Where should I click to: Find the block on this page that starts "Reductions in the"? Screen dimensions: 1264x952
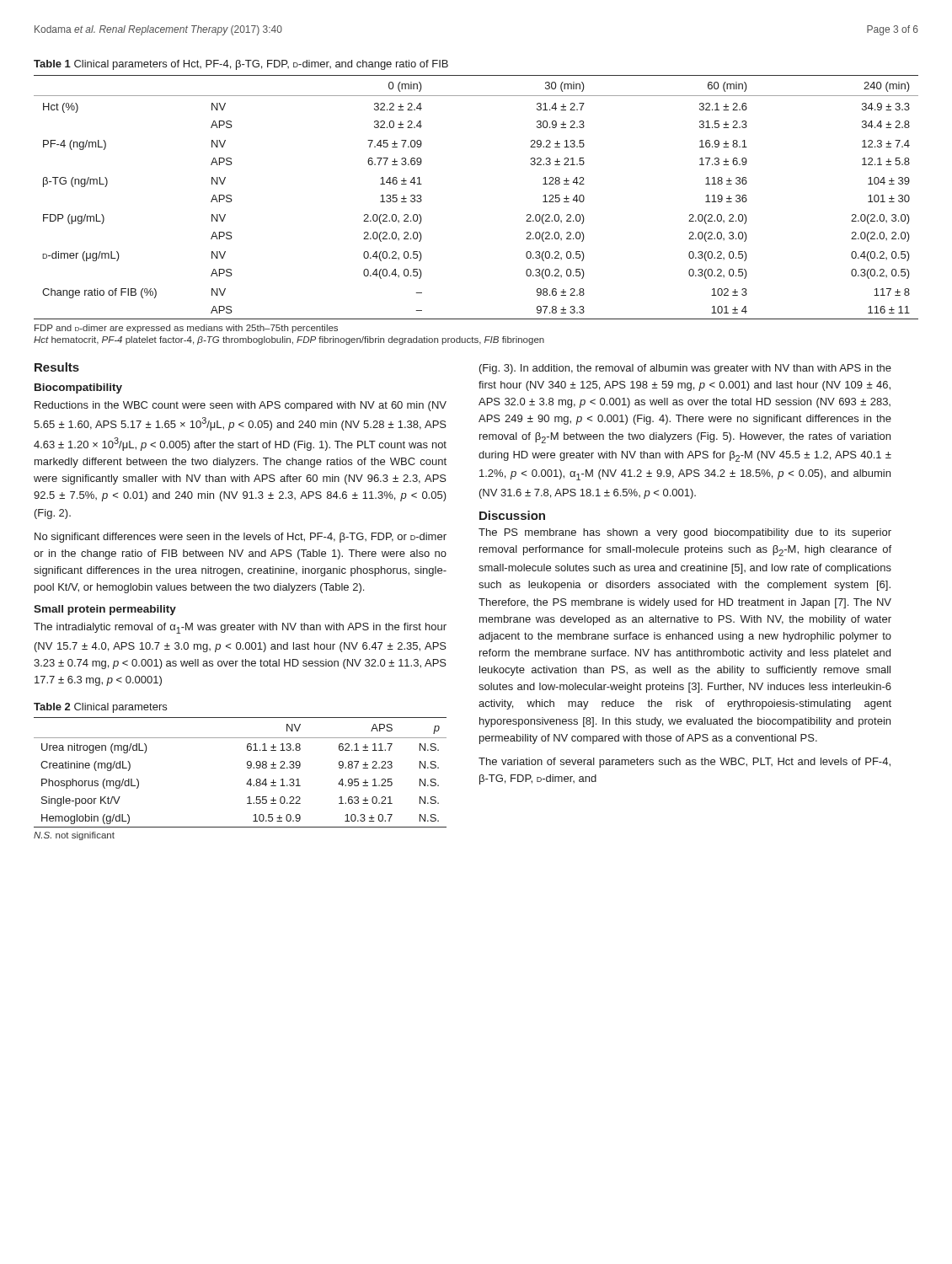(x=240, y=459)
